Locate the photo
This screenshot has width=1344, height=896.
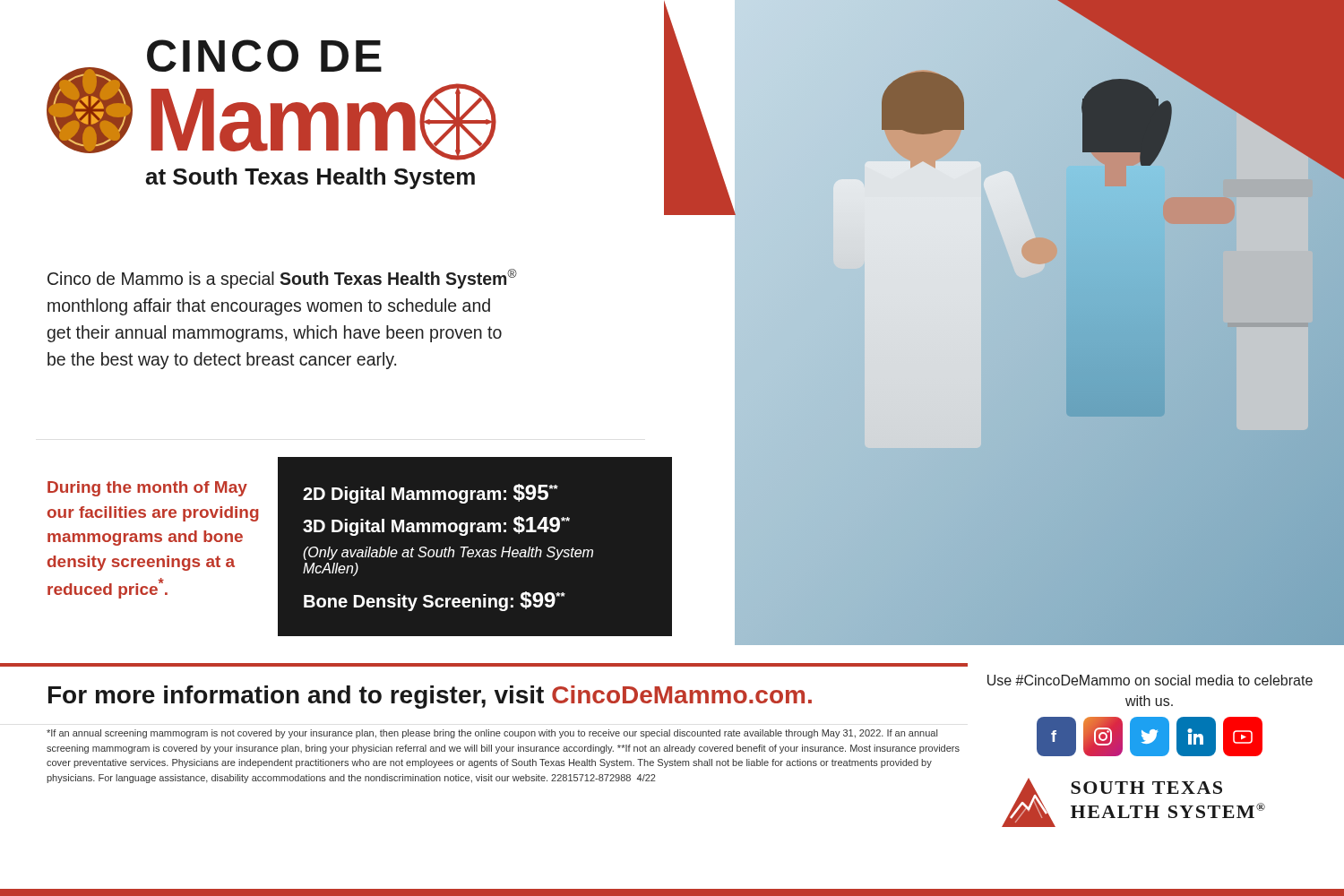coord(1039,323)
